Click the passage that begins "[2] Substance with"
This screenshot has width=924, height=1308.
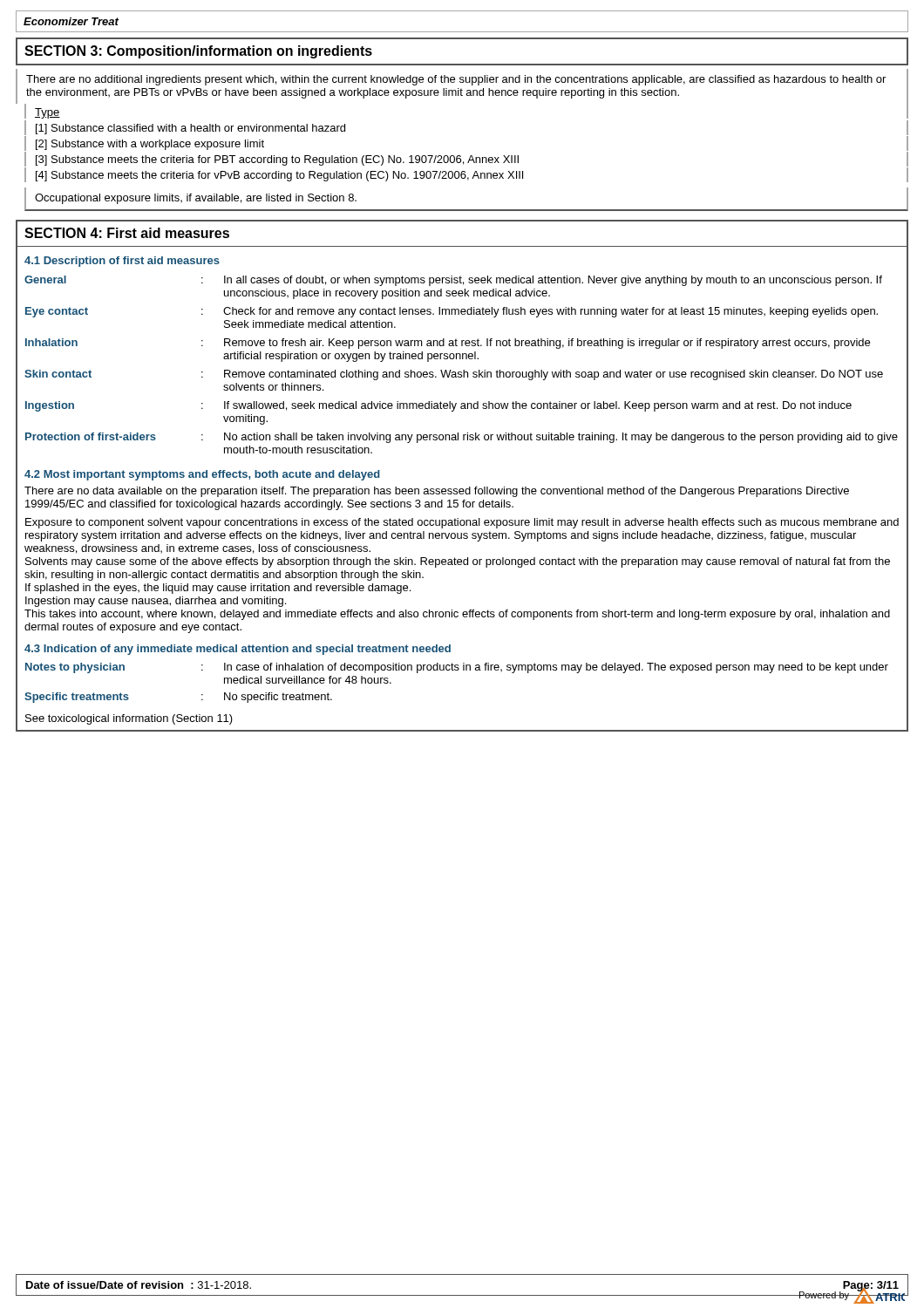150,143
